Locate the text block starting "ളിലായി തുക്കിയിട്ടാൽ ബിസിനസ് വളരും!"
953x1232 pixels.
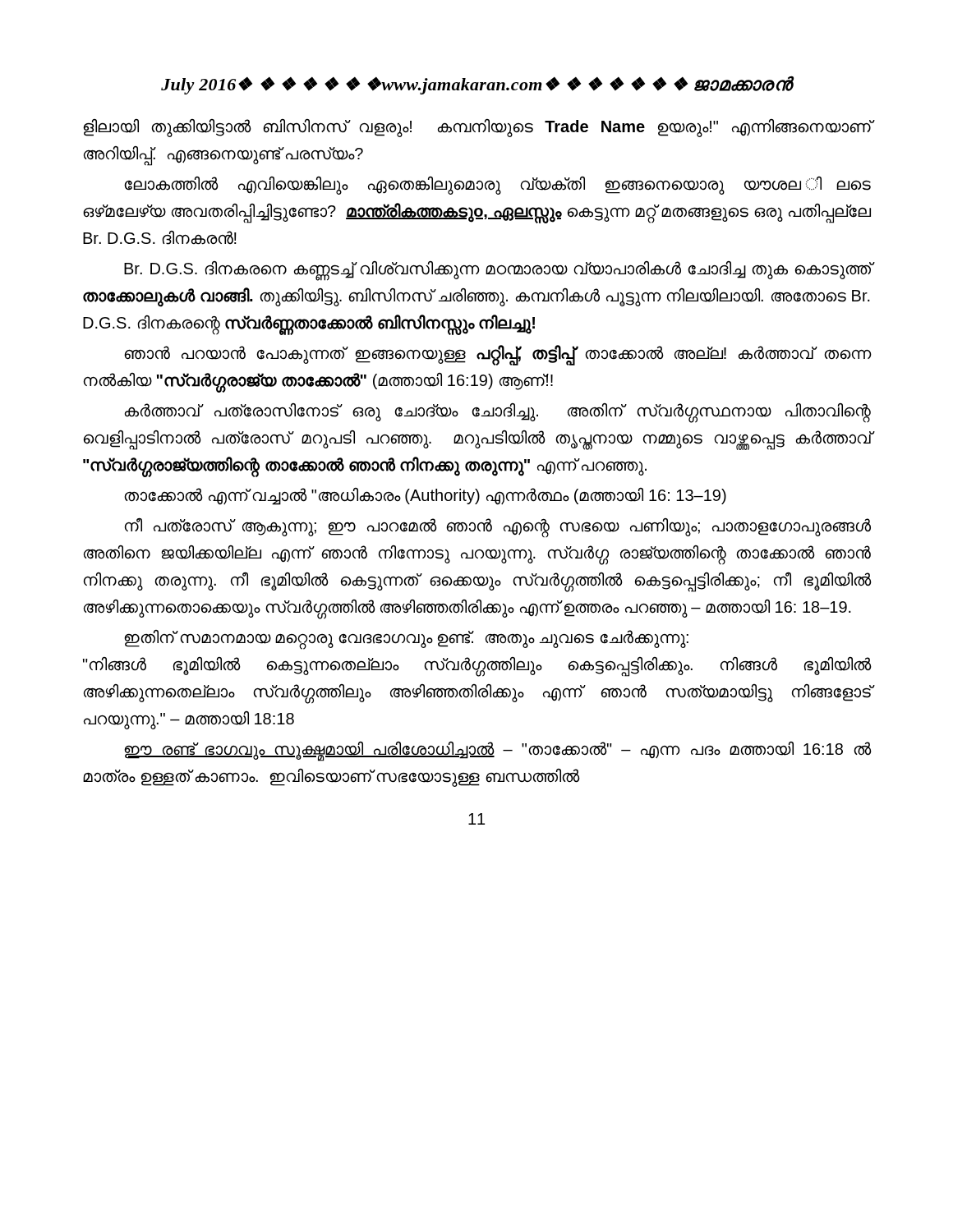(x=476, y=140)
